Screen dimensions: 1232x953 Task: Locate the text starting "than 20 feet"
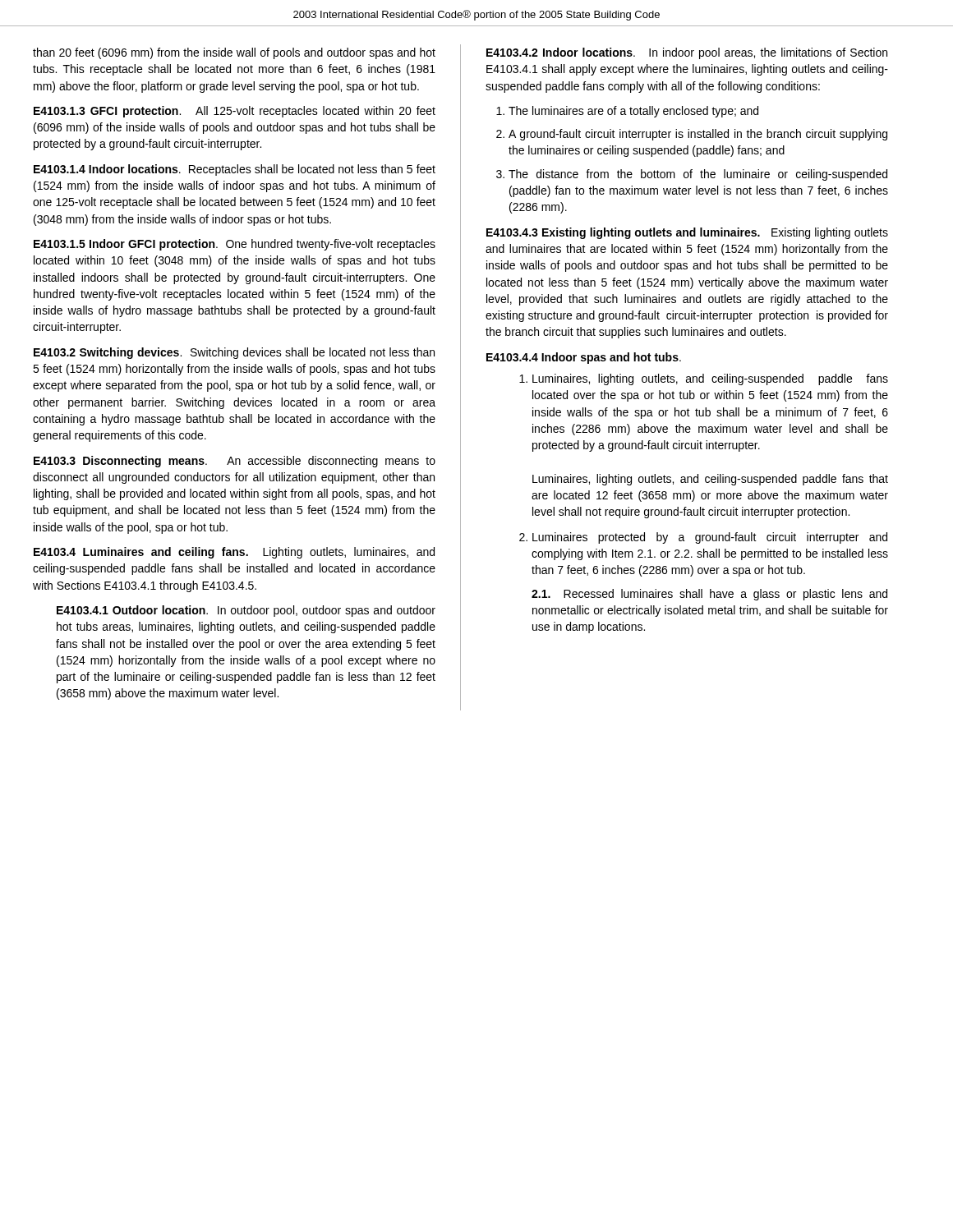click(x=234, y=69)
